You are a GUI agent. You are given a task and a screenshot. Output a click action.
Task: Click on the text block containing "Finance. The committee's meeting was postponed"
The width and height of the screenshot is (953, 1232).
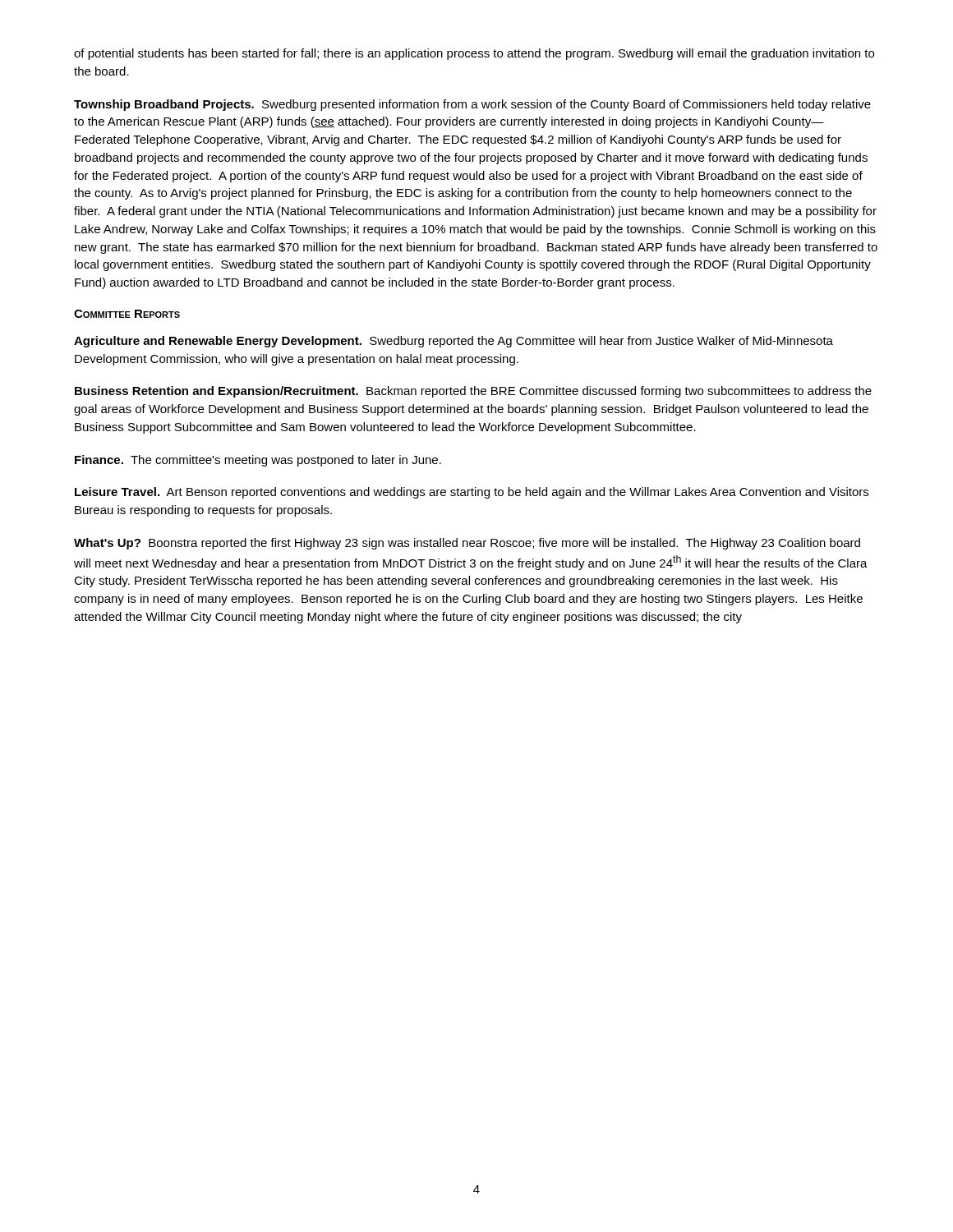coord(258,459)
